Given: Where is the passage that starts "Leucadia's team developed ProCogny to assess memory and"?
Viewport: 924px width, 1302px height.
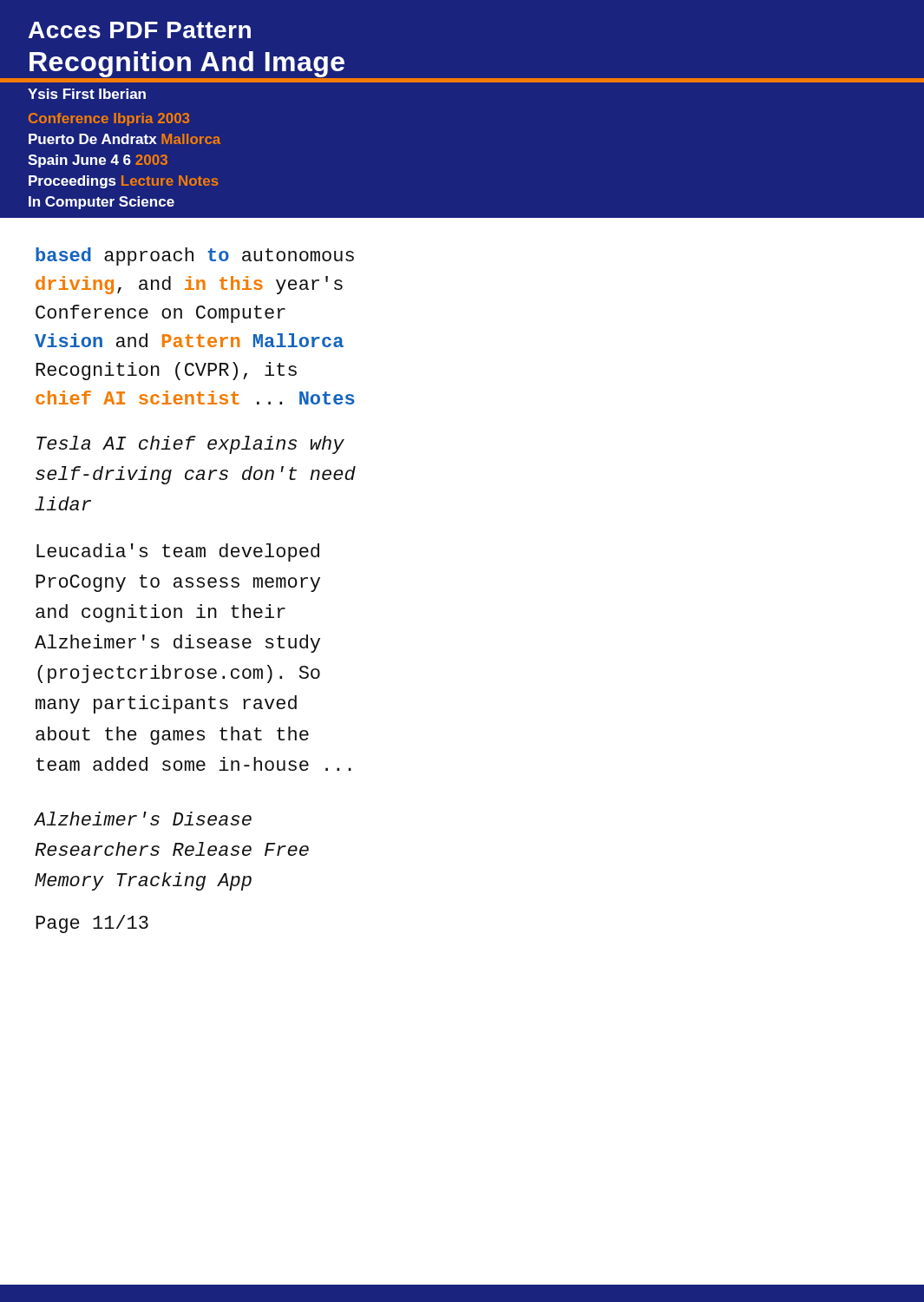Looking at the screenshot, I should [x=178, y=552].
